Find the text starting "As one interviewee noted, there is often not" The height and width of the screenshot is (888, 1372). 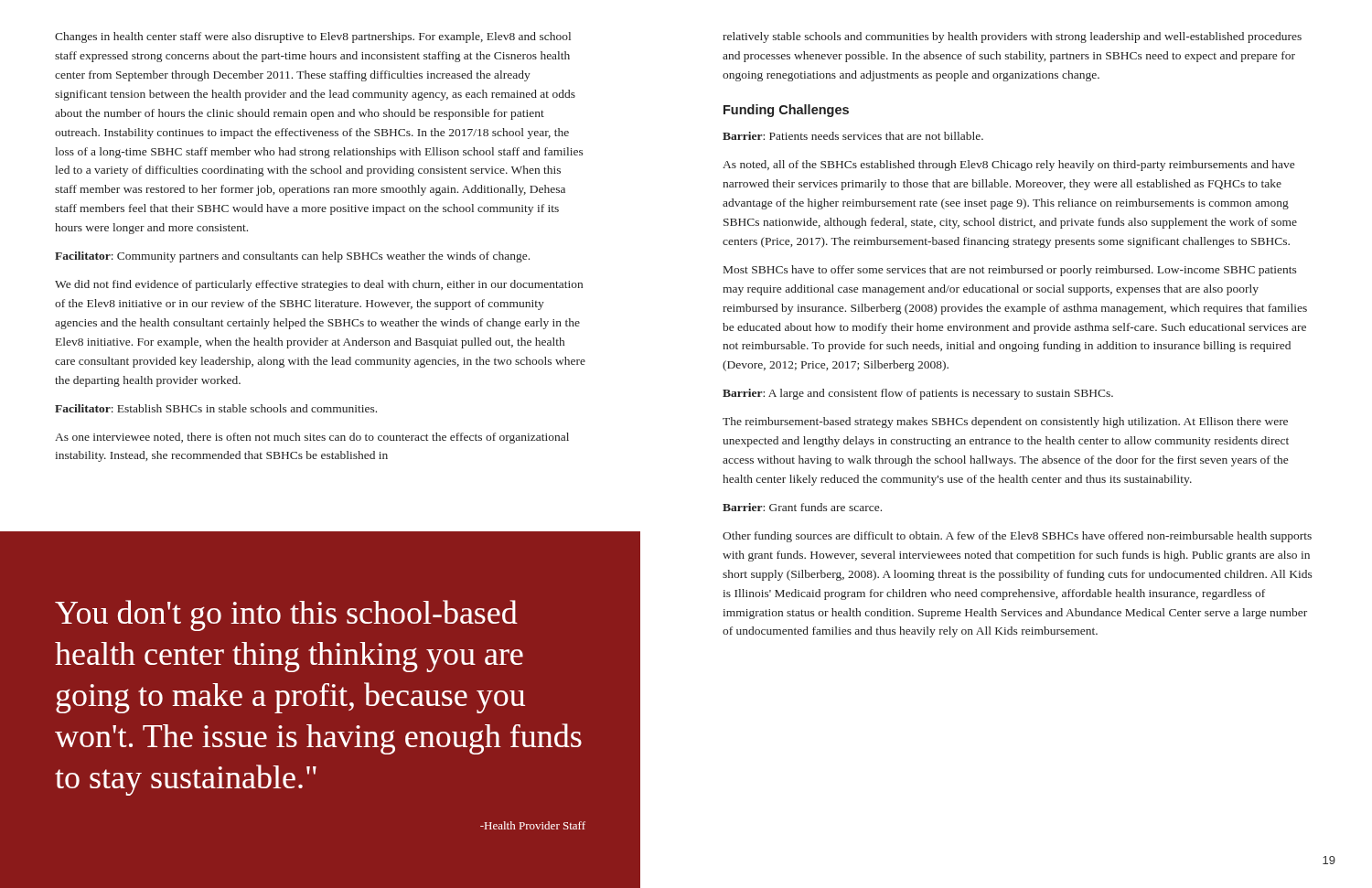(320, 447)
